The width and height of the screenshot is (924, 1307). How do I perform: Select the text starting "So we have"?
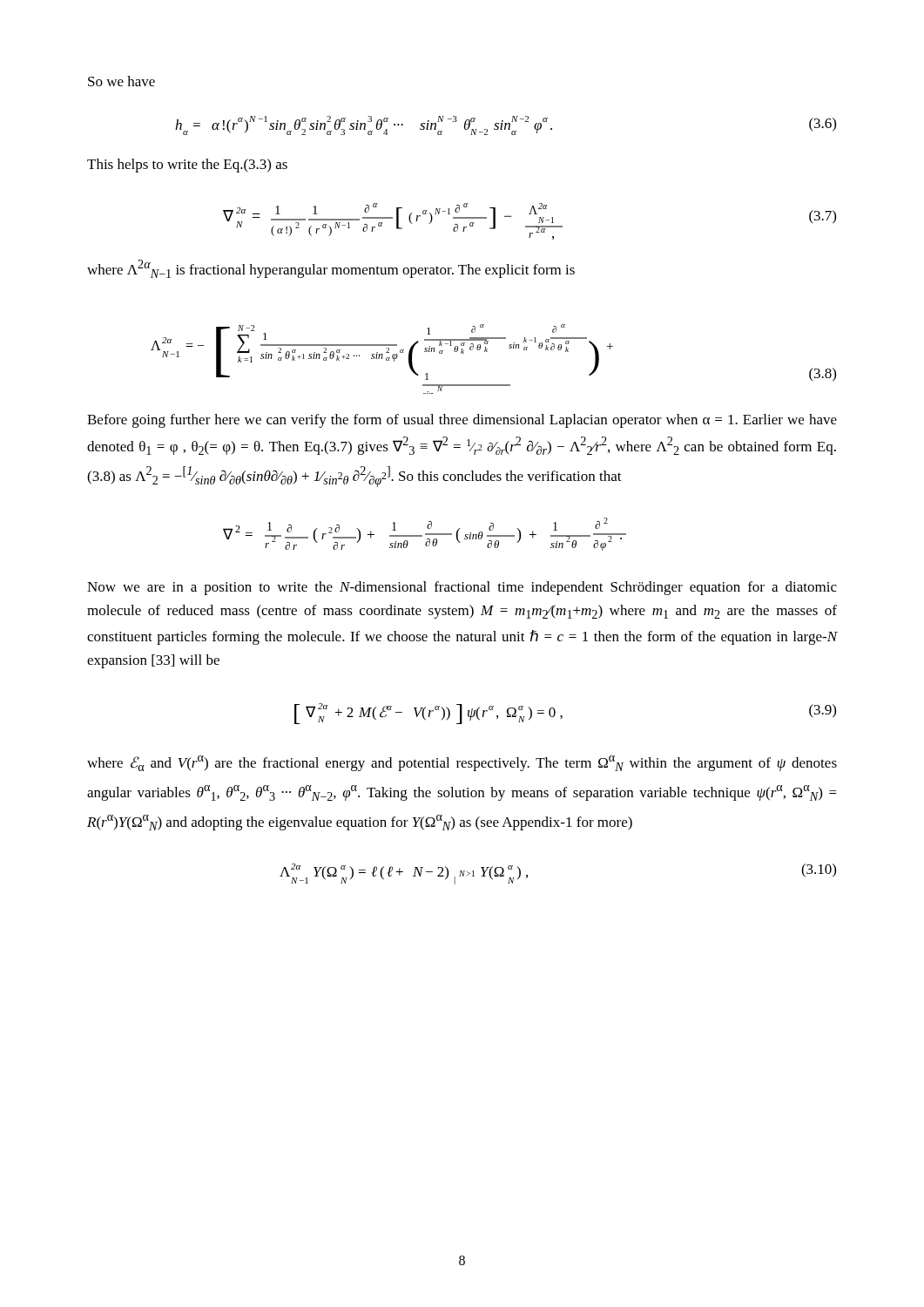[x=121, y=81]
